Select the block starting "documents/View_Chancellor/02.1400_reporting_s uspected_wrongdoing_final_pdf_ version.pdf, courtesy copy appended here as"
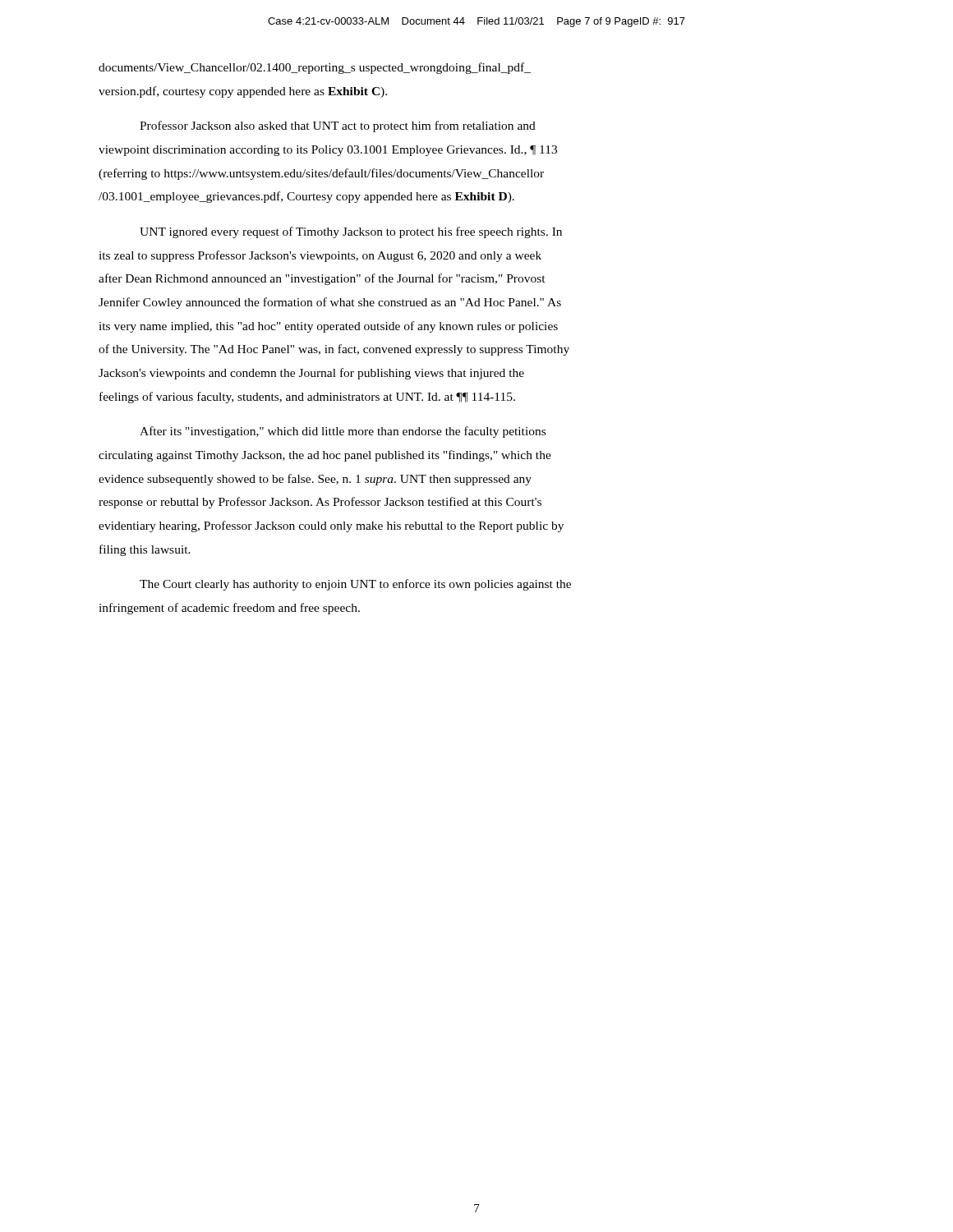The image size is (953, 1232). point(476,79)
